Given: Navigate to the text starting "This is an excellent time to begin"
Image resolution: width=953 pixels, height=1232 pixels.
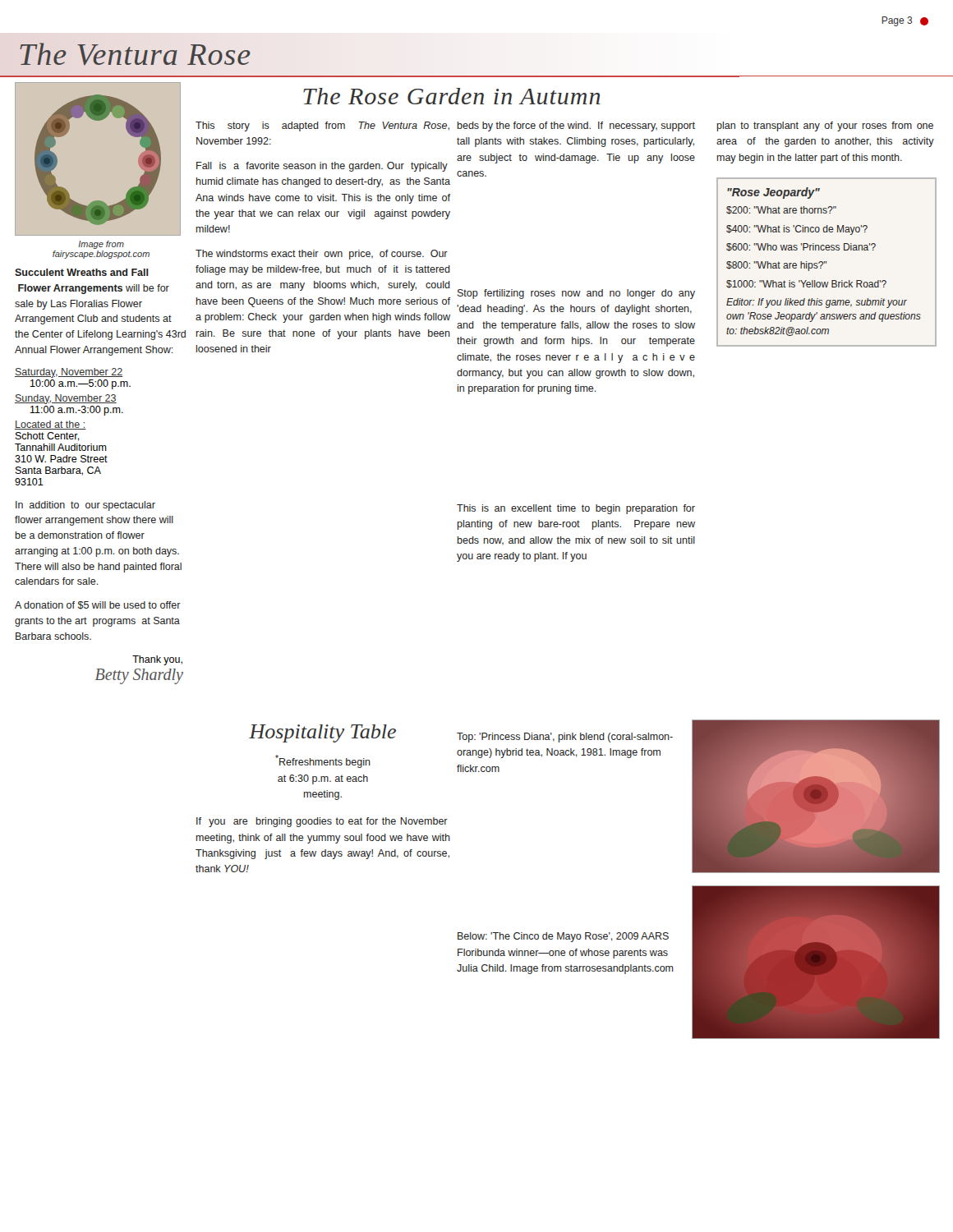Looking at the screenshot, I should (576, 532).
